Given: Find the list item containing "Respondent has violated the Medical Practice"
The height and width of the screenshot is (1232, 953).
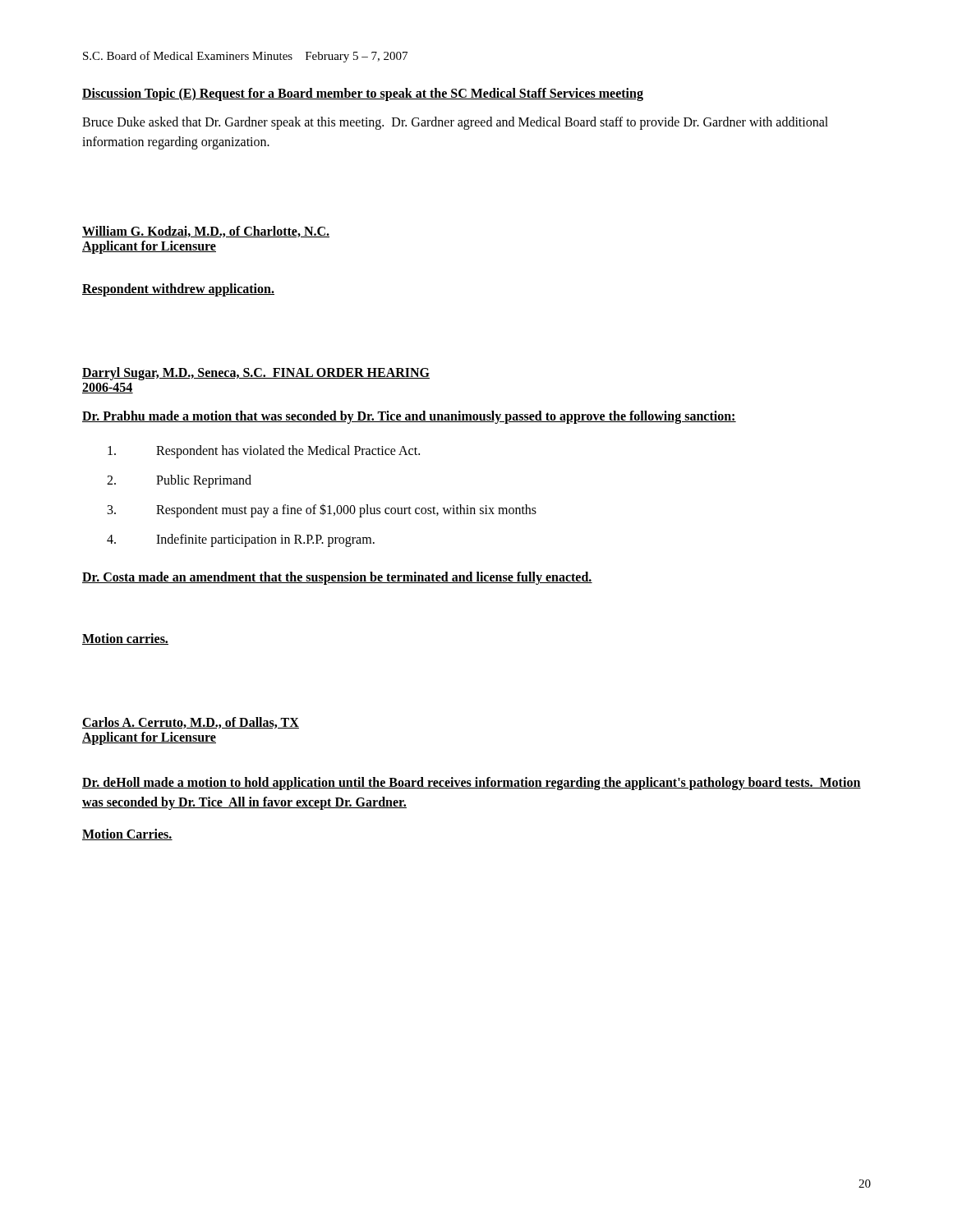Looking at the screenshot, I should [x=264, y=452].
